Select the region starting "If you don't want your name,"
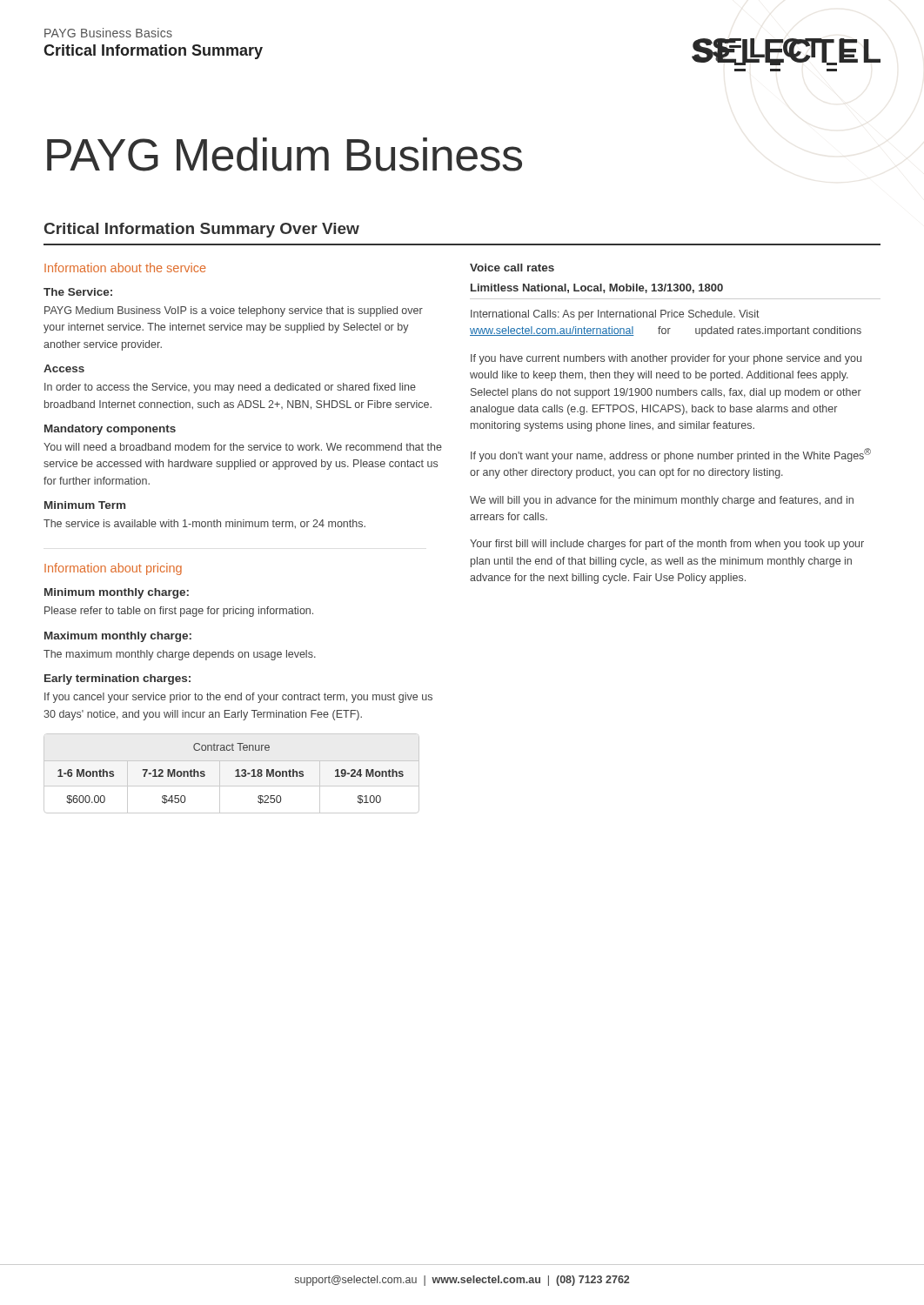This screenshot has width=924, height=1305. tap(670, 463)
